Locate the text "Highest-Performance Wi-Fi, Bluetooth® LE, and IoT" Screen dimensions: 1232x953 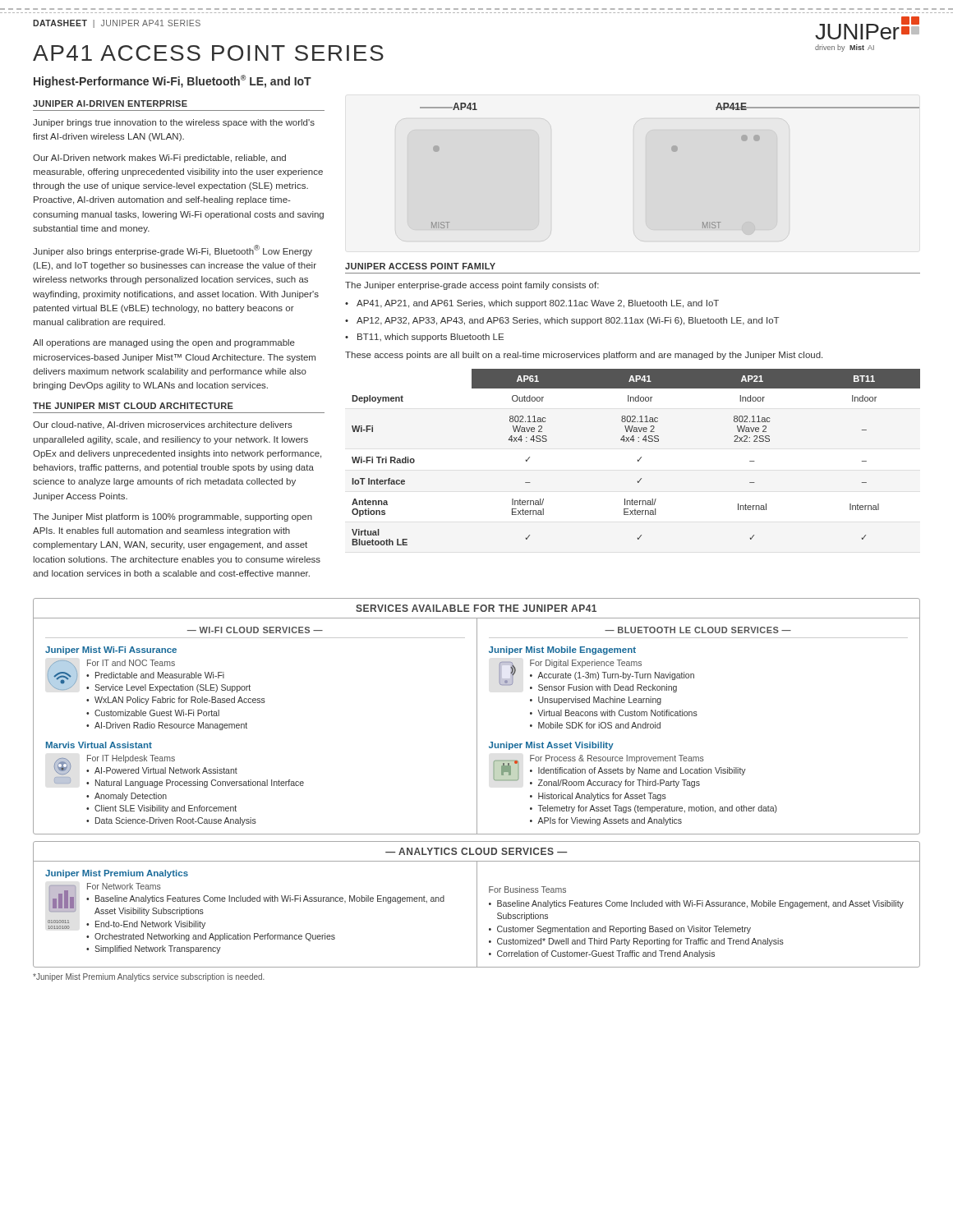pyautogui.click(x=172, y=81)
